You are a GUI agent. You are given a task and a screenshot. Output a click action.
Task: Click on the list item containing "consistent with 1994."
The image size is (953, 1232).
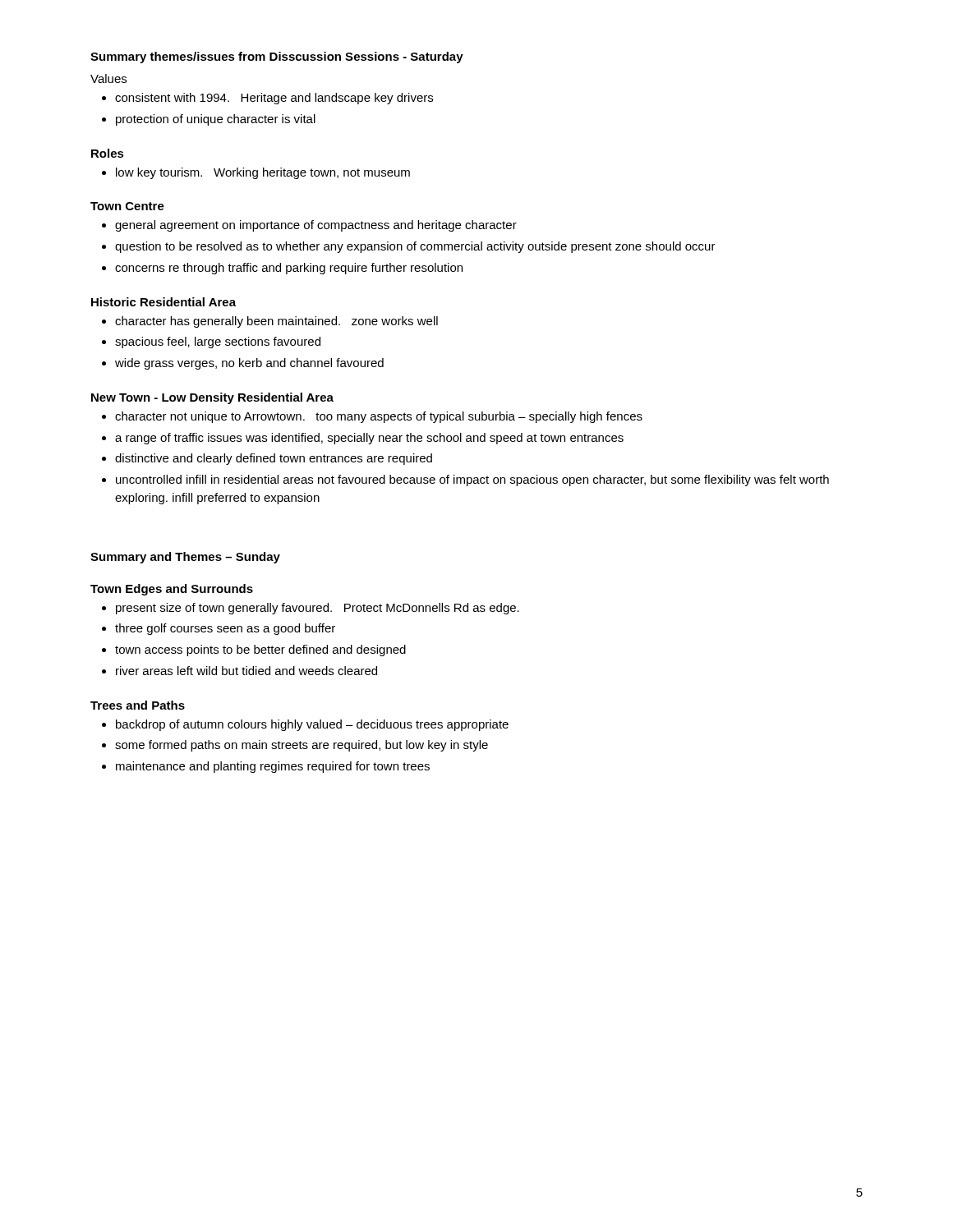point(267,99)
